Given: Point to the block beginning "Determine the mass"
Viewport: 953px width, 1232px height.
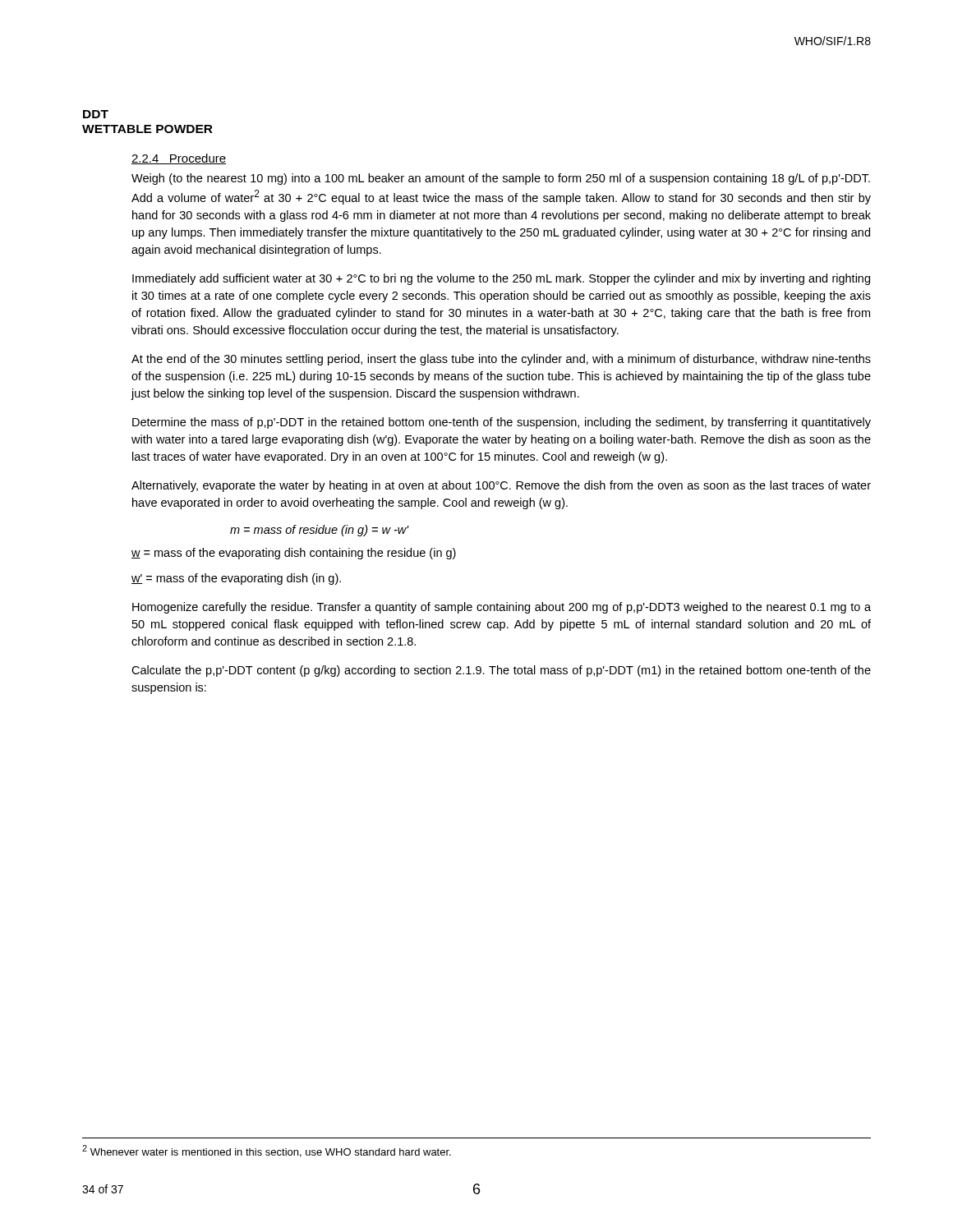Looking at the screenshot, I should click(501, 439).
